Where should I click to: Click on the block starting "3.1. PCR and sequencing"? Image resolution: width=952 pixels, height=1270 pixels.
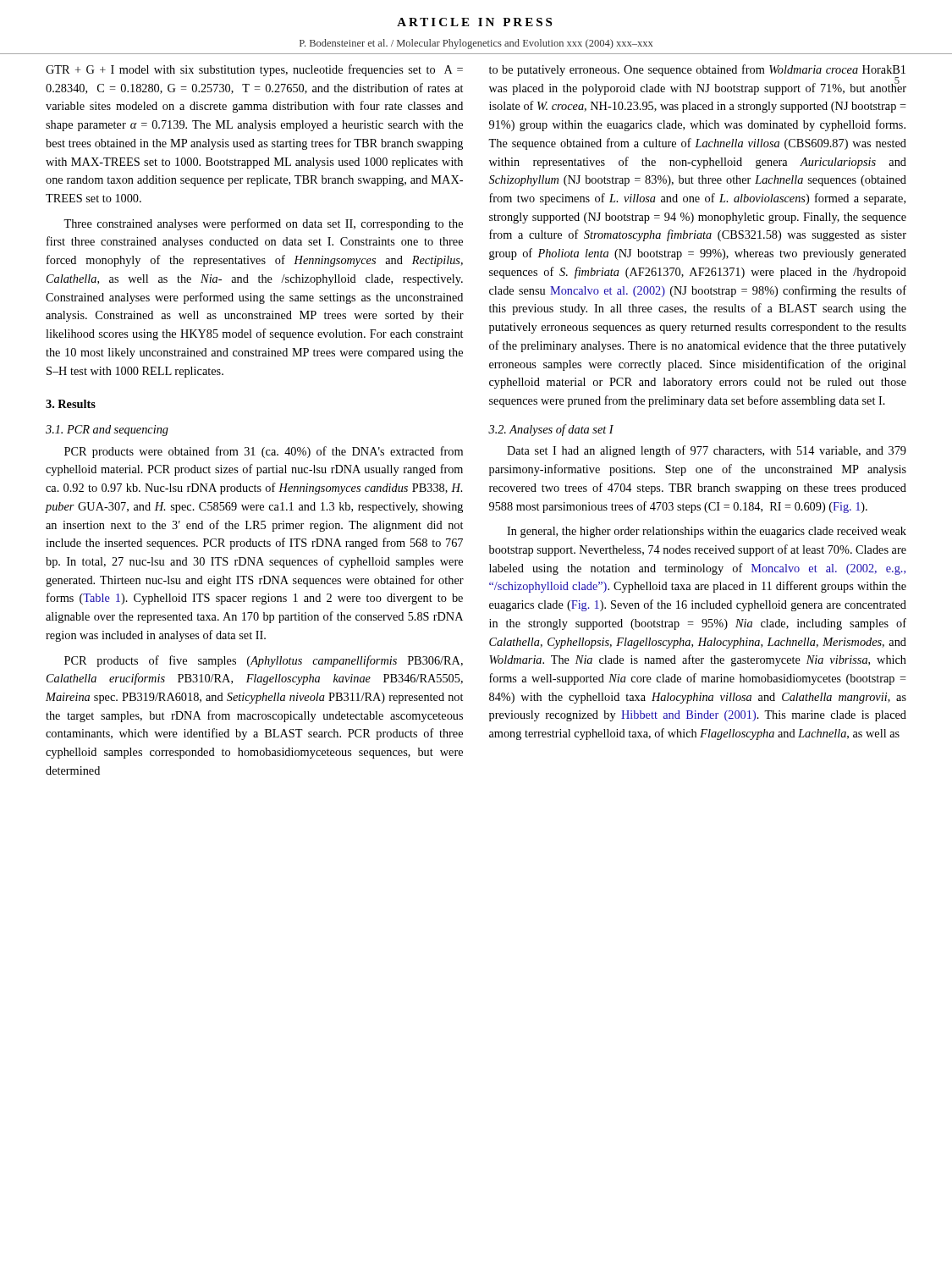(x=107, y=431)
